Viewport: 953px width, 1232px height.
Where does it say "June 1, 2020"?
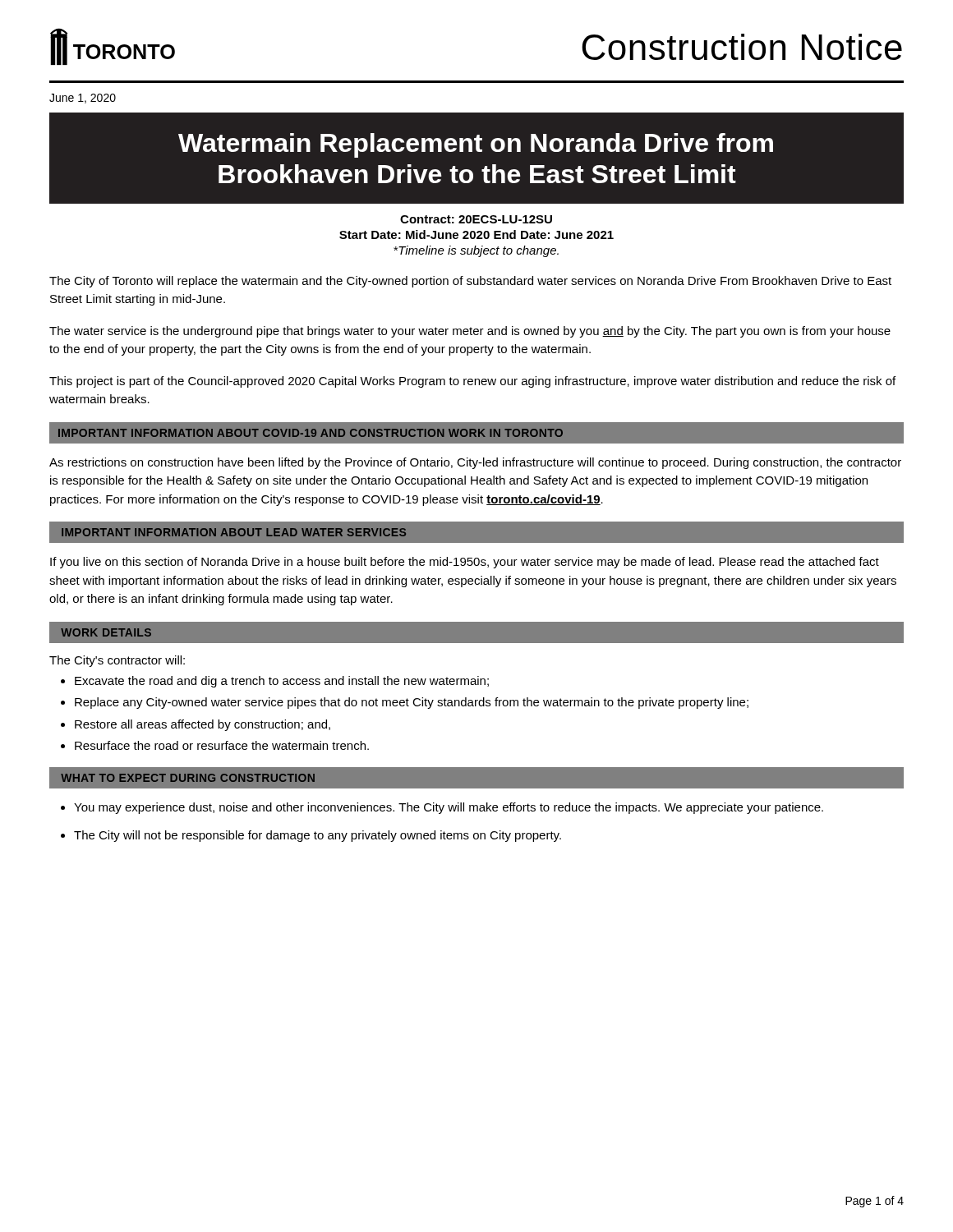(83, 98)
